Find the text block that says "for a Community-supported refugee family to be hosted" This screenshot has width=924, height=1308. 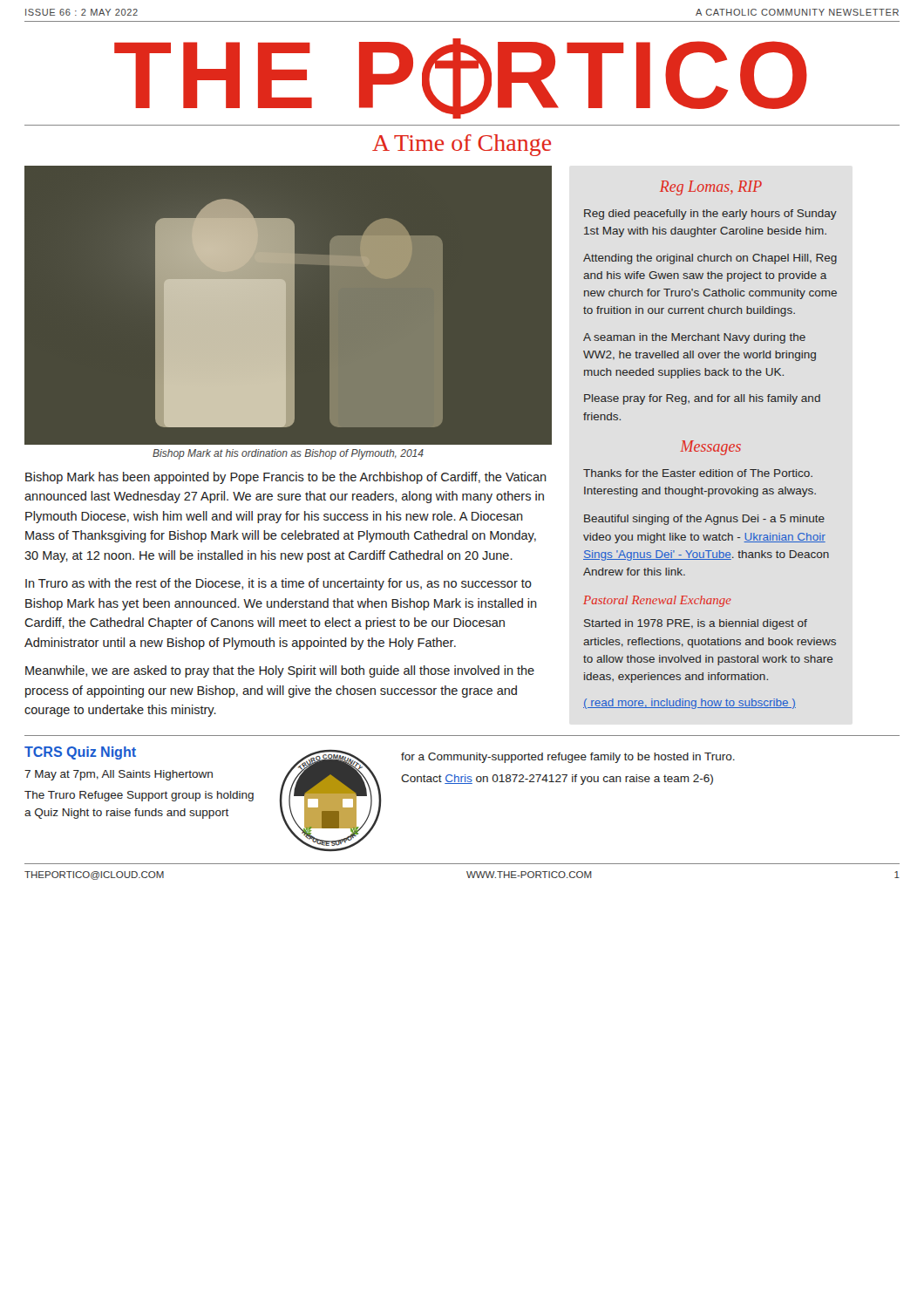point(650,768)
